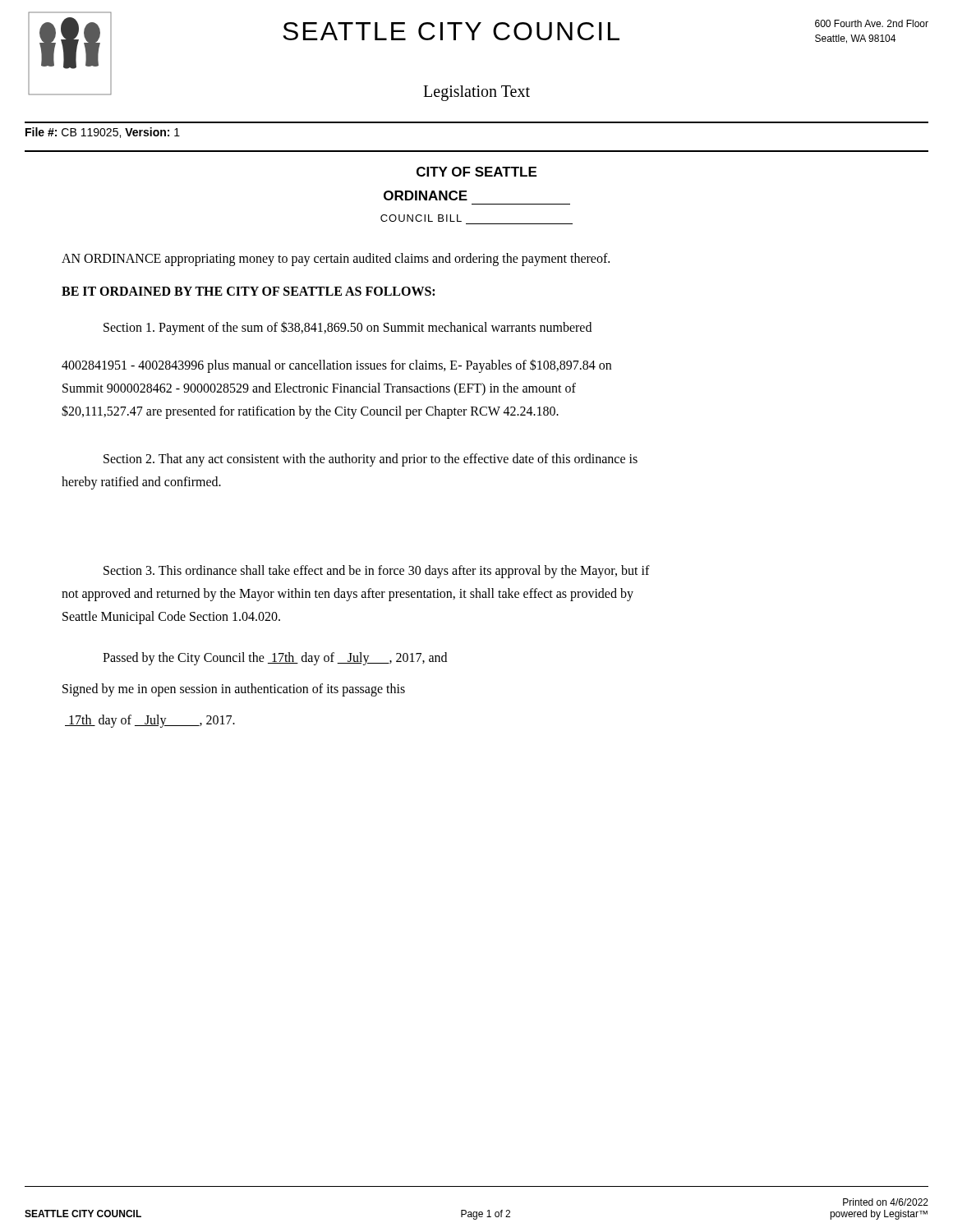The width and height of the screenshot is (953, 1232).
Task: Select the block starting "Passed by the City Council the 17th"
Action: [275, 657]
